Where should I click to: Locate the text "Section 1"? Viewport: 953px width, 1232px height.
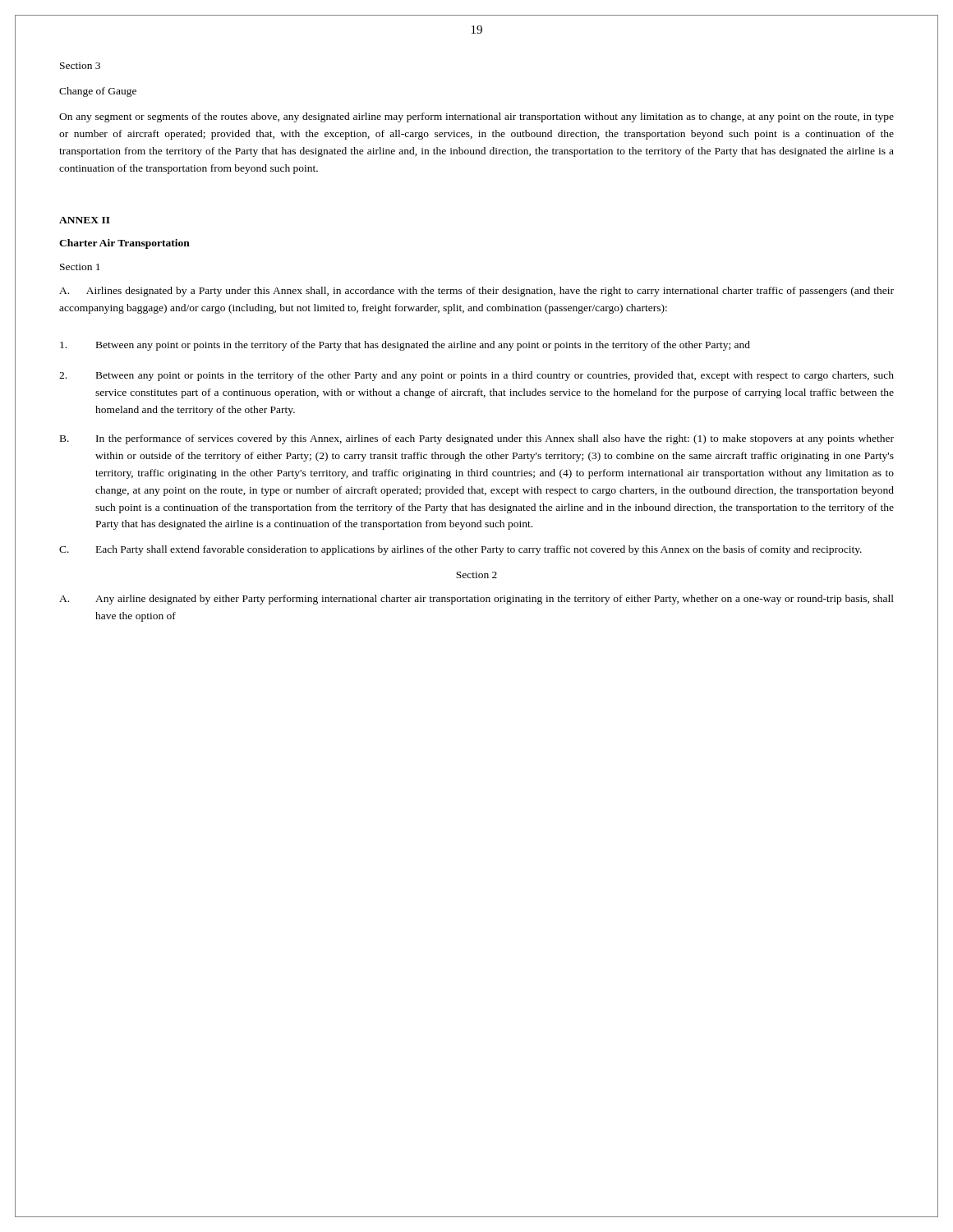click(80, 267)
